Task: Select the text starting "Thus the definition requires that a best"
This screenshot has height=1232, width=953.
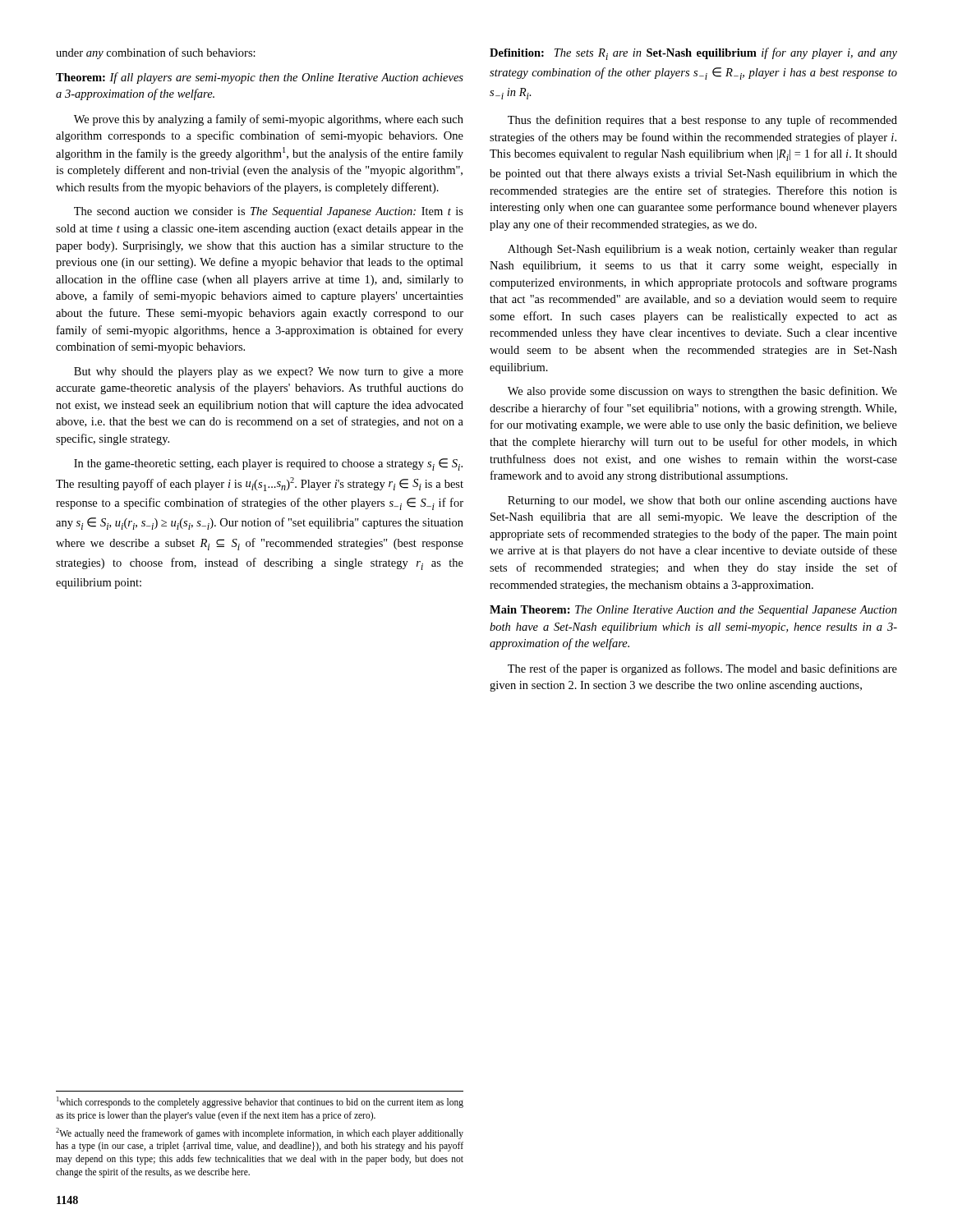Action: tap(693, 352)
